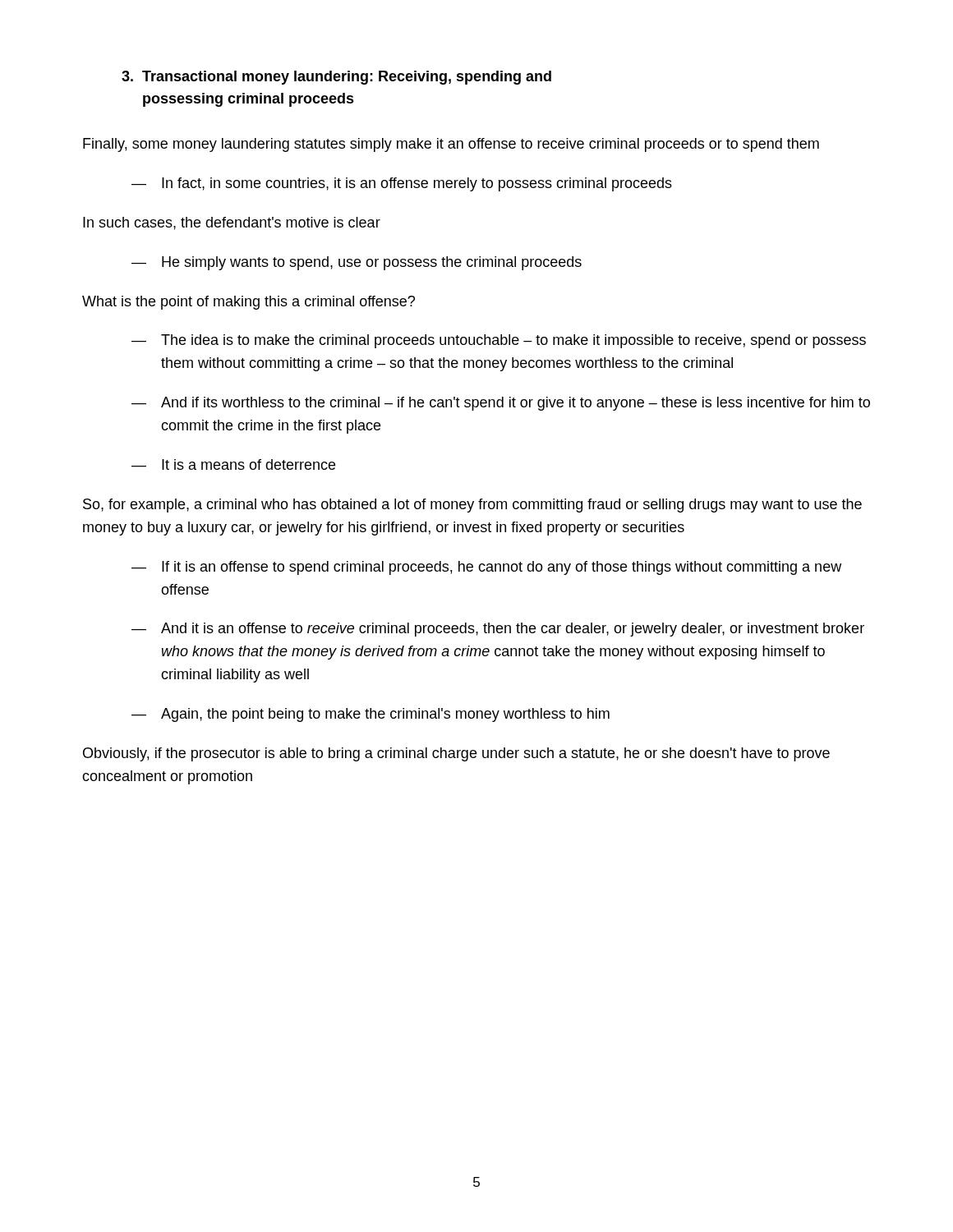The image size is (953, 1232).
Task: Find the text block that says "What is the point of making this"
Action: [249, 303]
